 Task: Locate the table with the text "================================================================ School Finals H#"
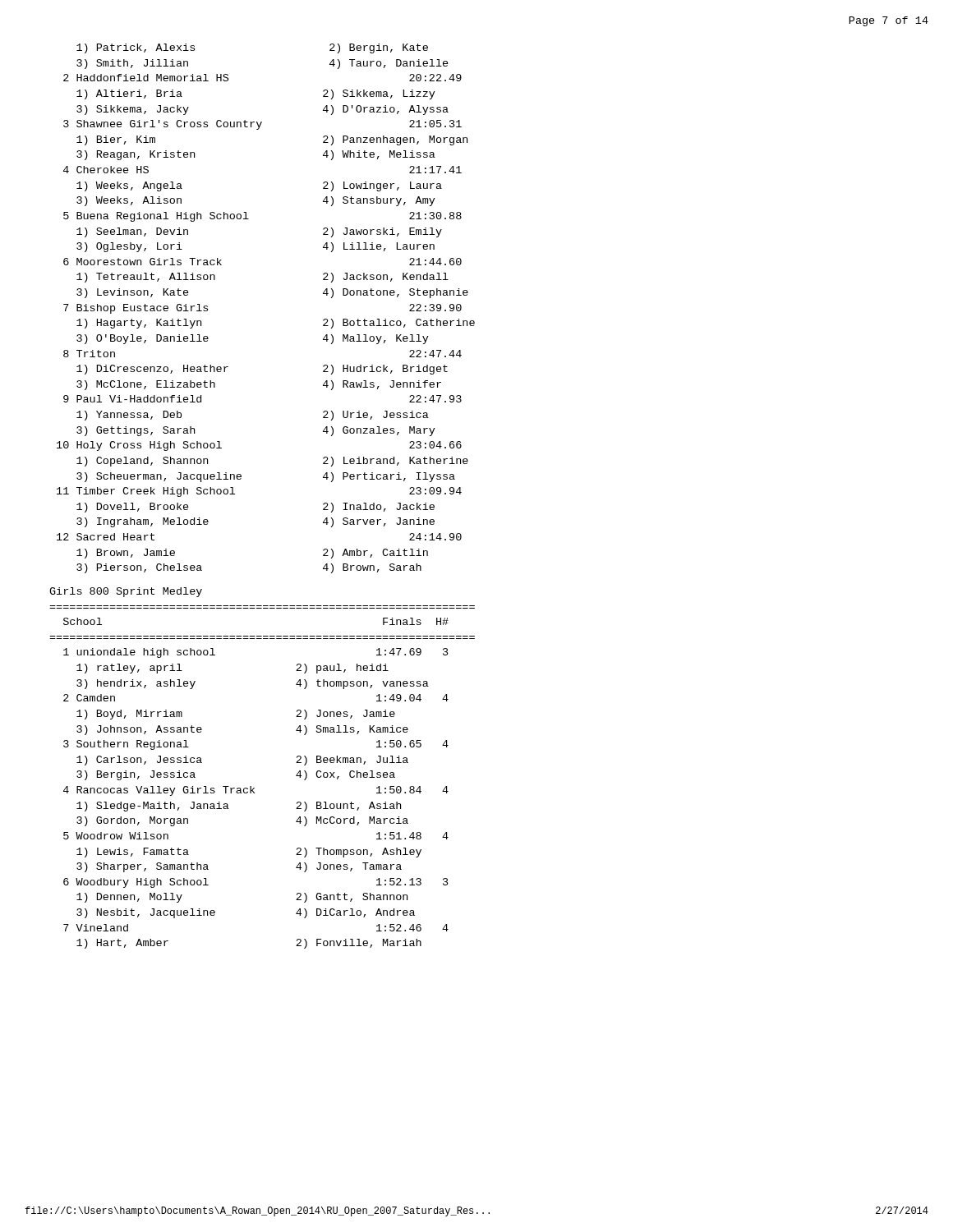pyautogui.click(x=485, y=776)
